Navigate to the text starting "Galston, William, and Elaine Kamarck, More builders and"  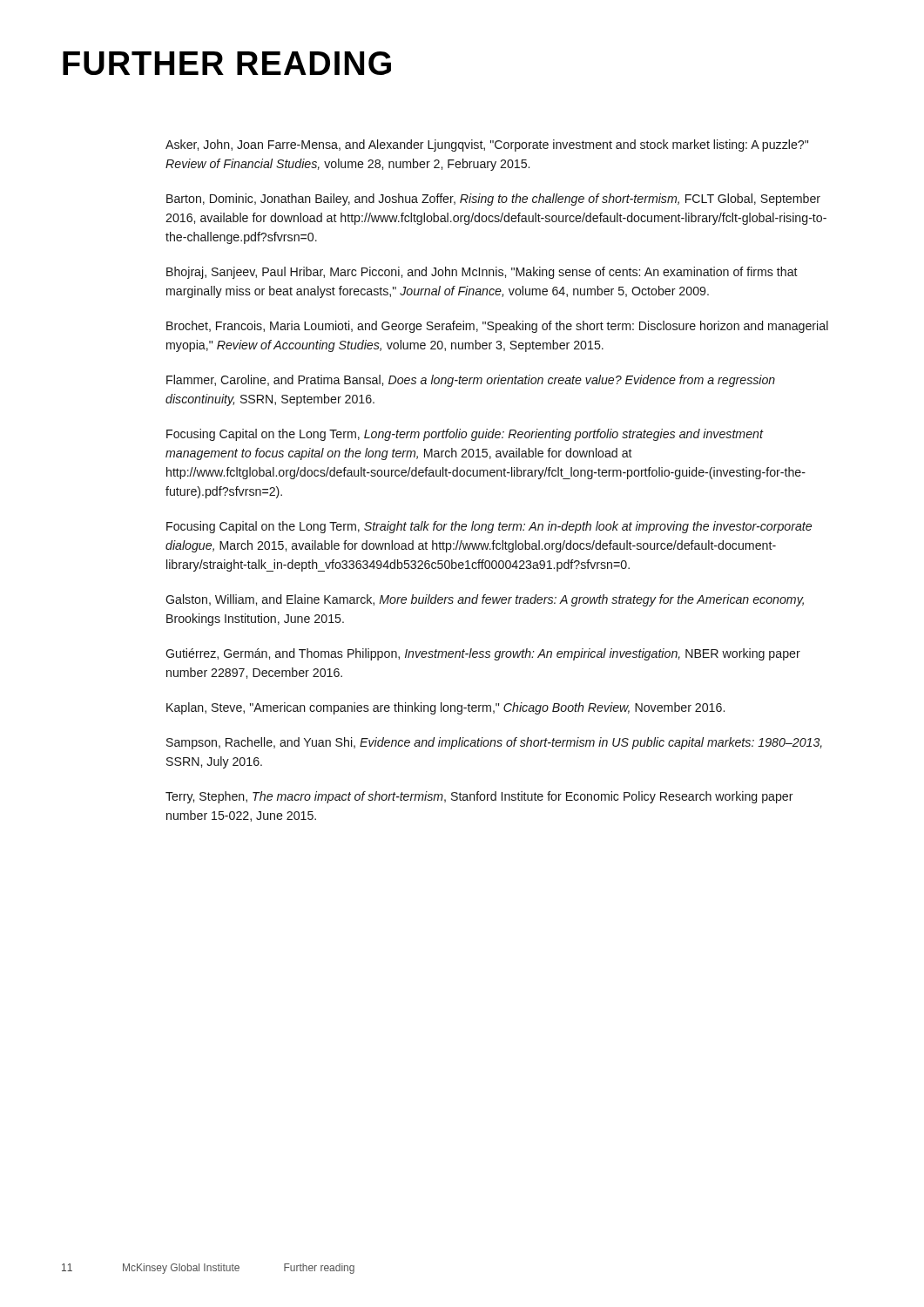pyautogui.click(x=485, y=609)
